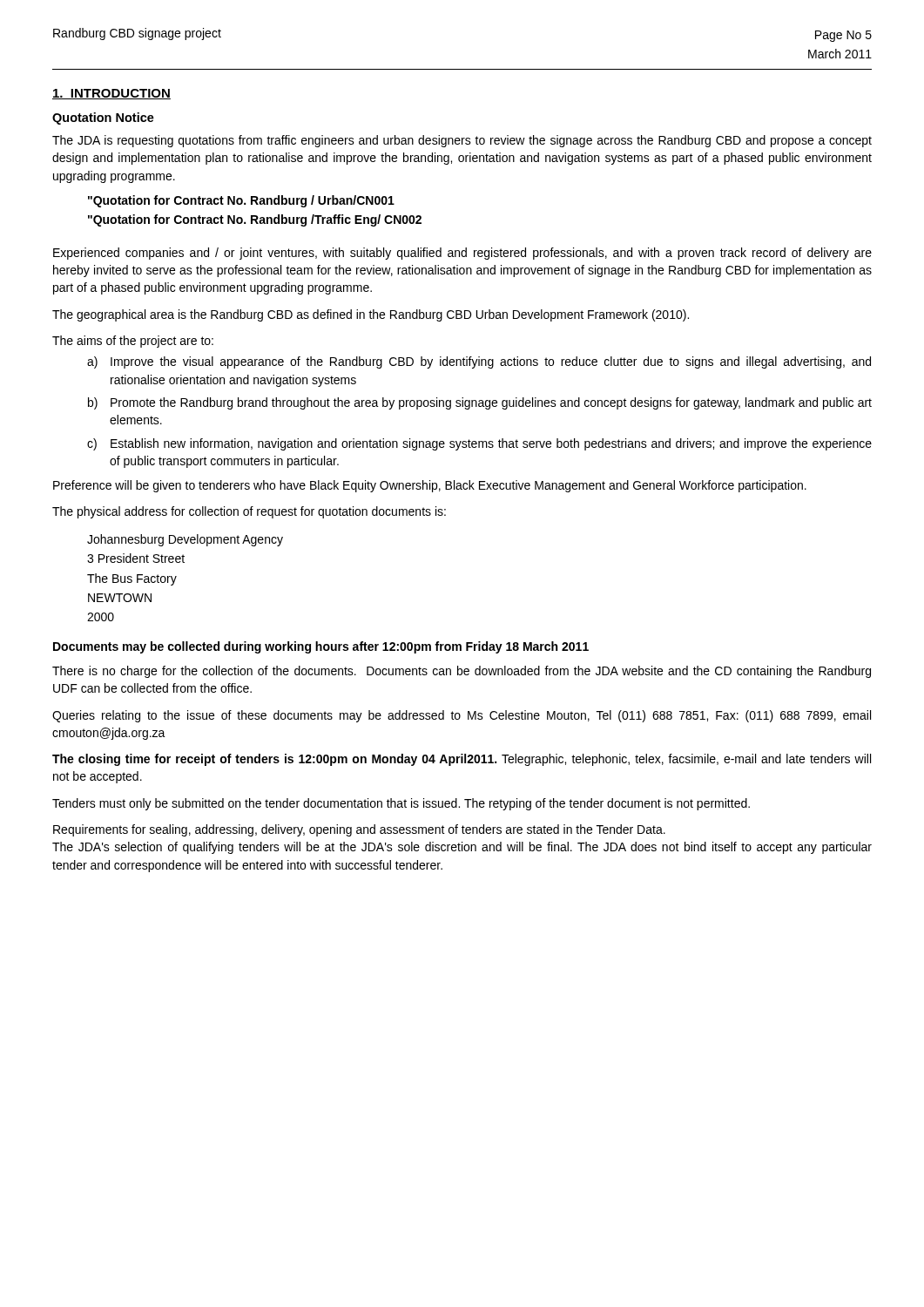
Task: Select the element starting "The geographical area is the Randburg CBD as"
Action: [x=462, y=315]
